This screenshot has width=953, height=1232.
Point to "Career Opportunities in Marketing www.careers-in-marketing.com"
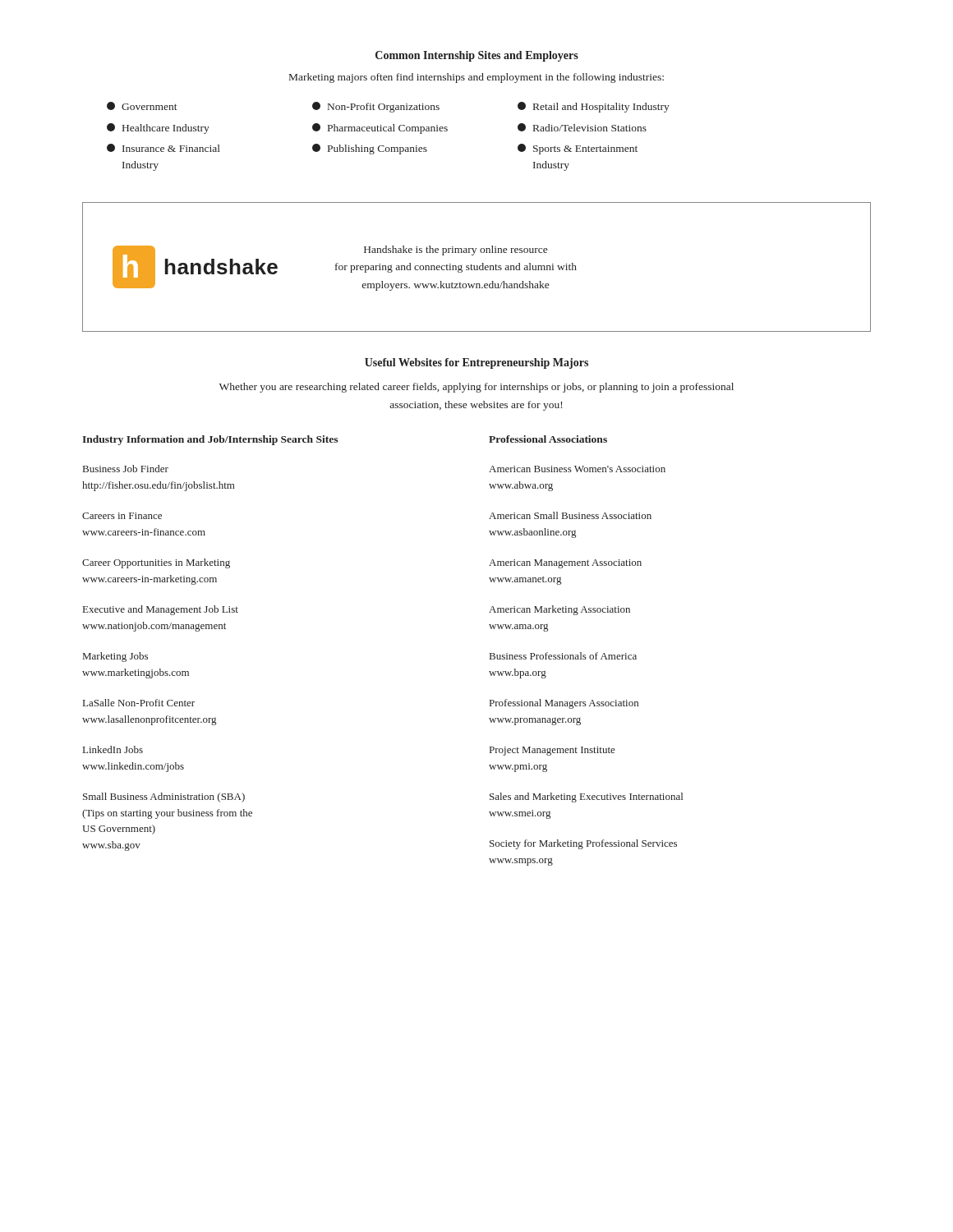[156, 563]
